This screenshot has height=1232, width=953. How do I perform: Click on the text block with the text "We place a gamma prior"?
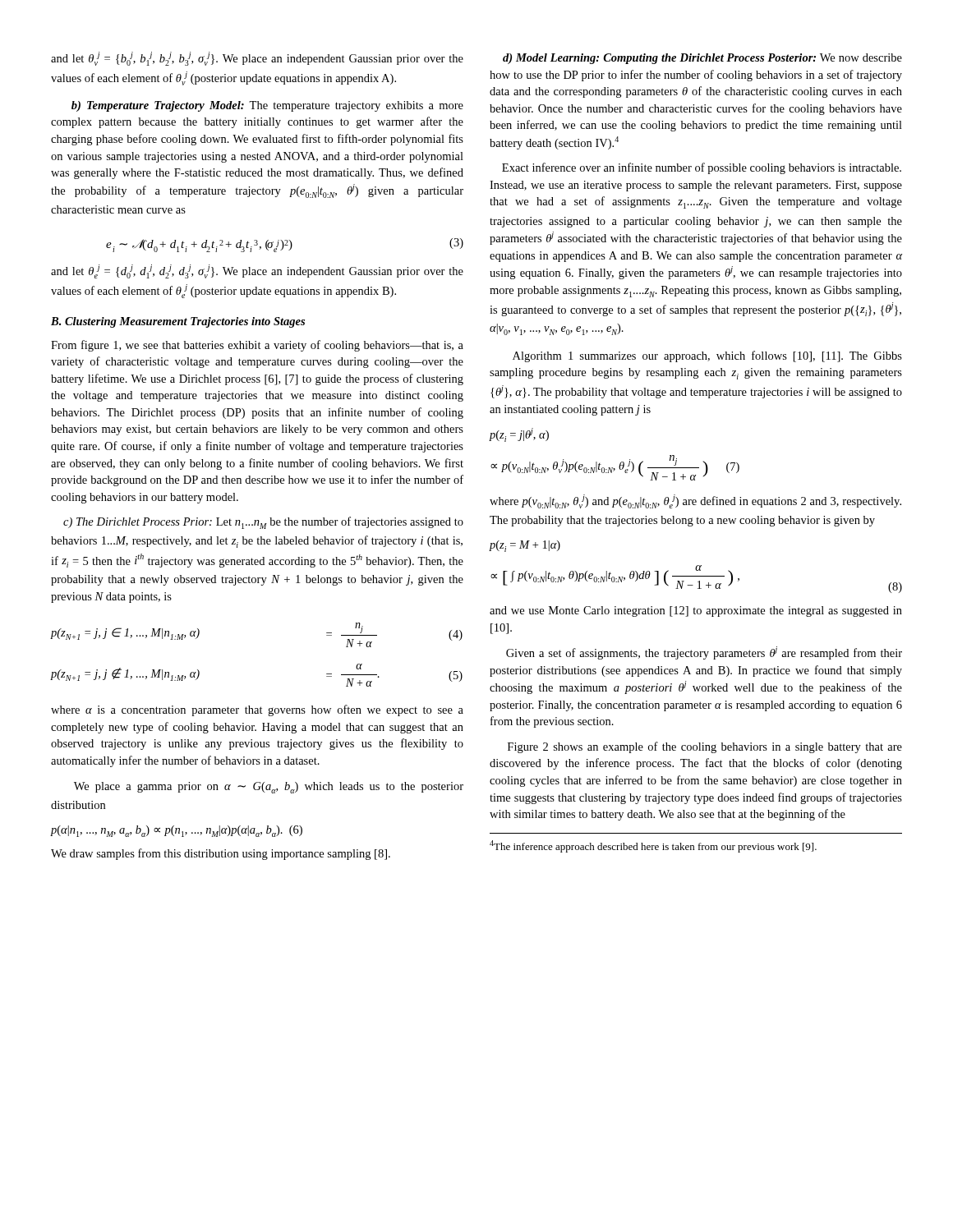(x=257, y=795)
